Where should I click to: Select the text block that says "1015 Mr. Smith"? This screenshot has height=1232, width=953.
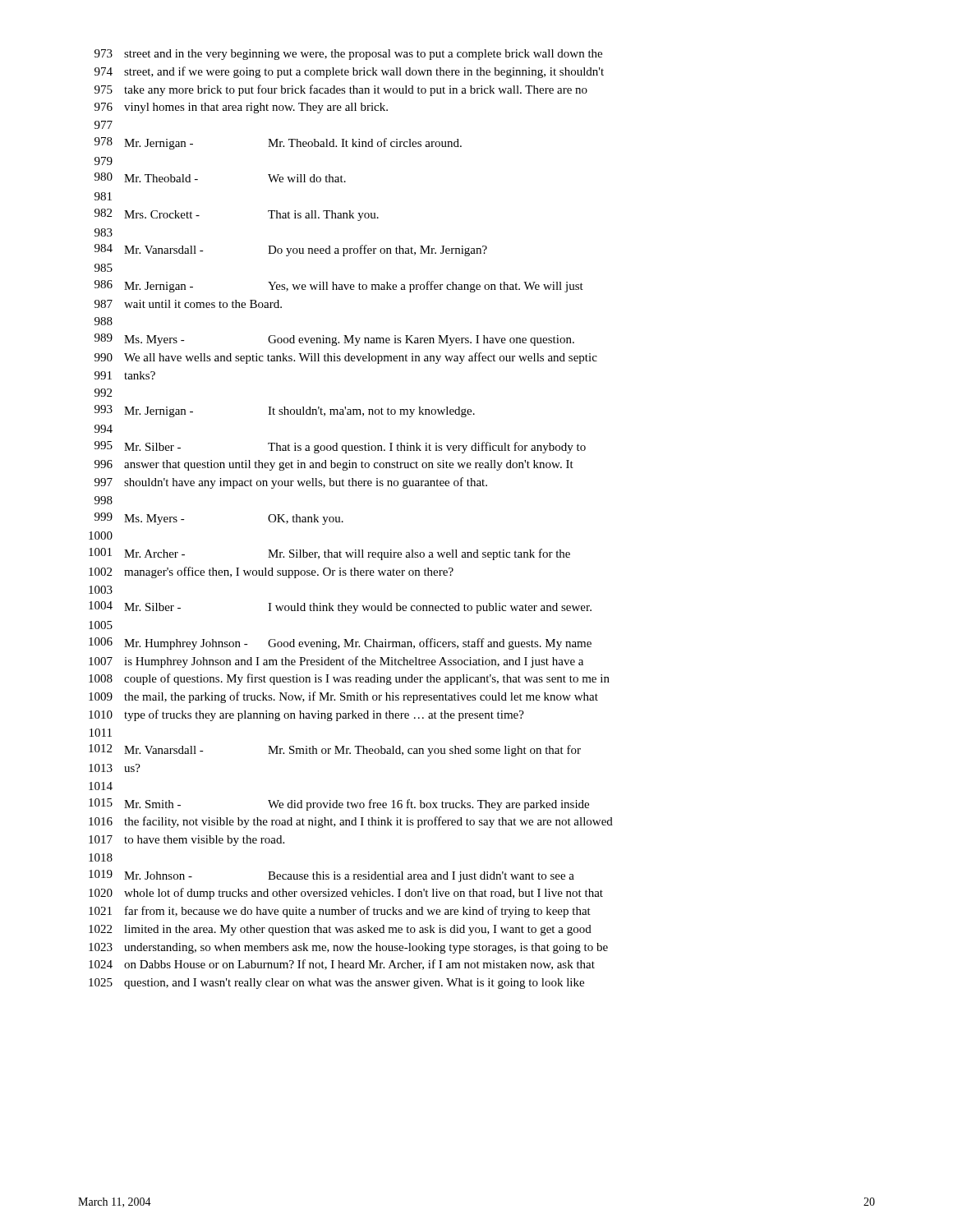476,822
